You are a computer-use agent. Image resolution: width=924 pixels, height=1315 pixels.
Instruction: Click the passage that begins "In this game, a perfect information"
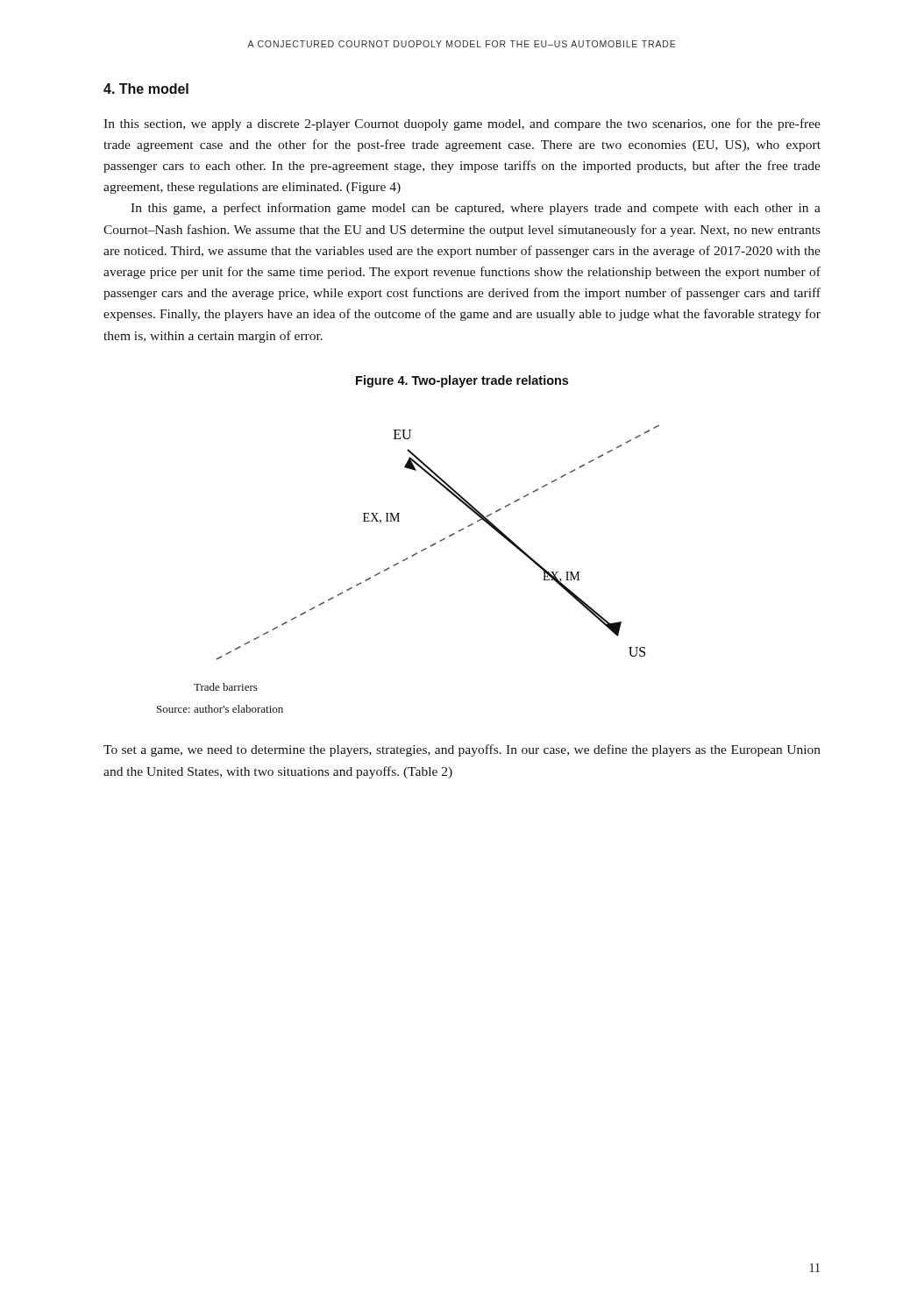(462, 271)
